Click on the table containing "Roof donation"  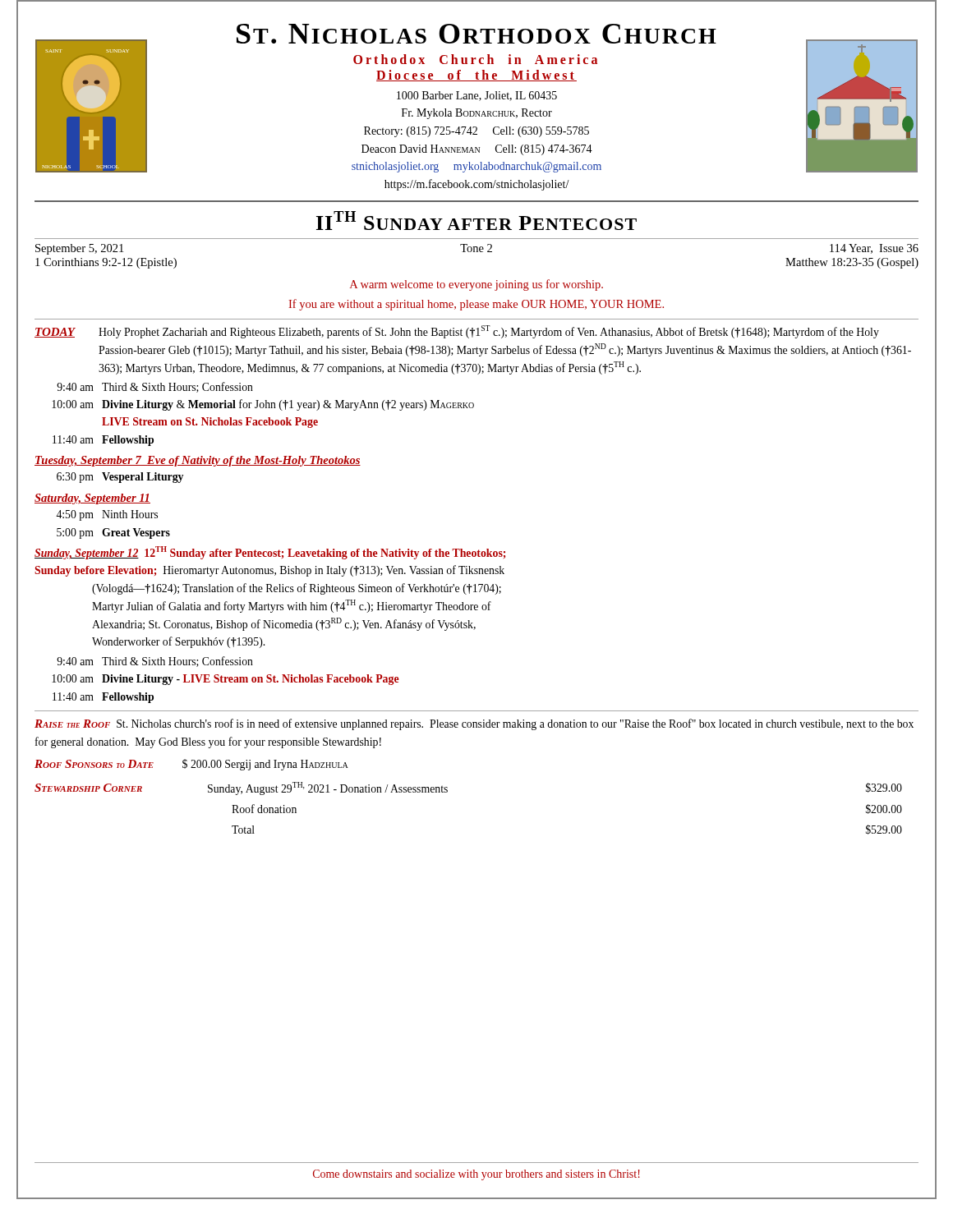(476, 809)
